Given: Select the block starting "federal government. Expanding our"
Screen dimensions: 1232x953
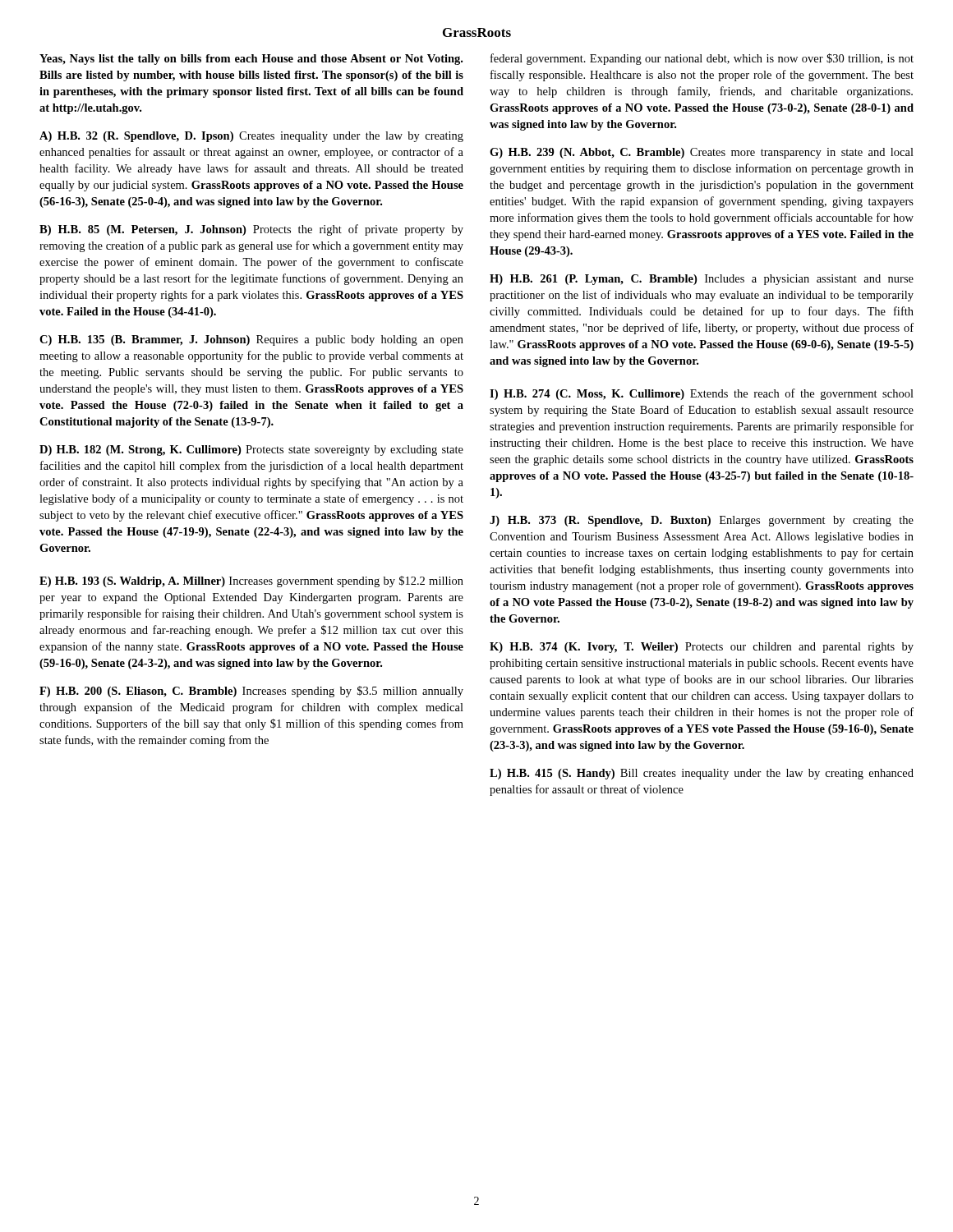Looking at the screenshot, I should point(702,92).
